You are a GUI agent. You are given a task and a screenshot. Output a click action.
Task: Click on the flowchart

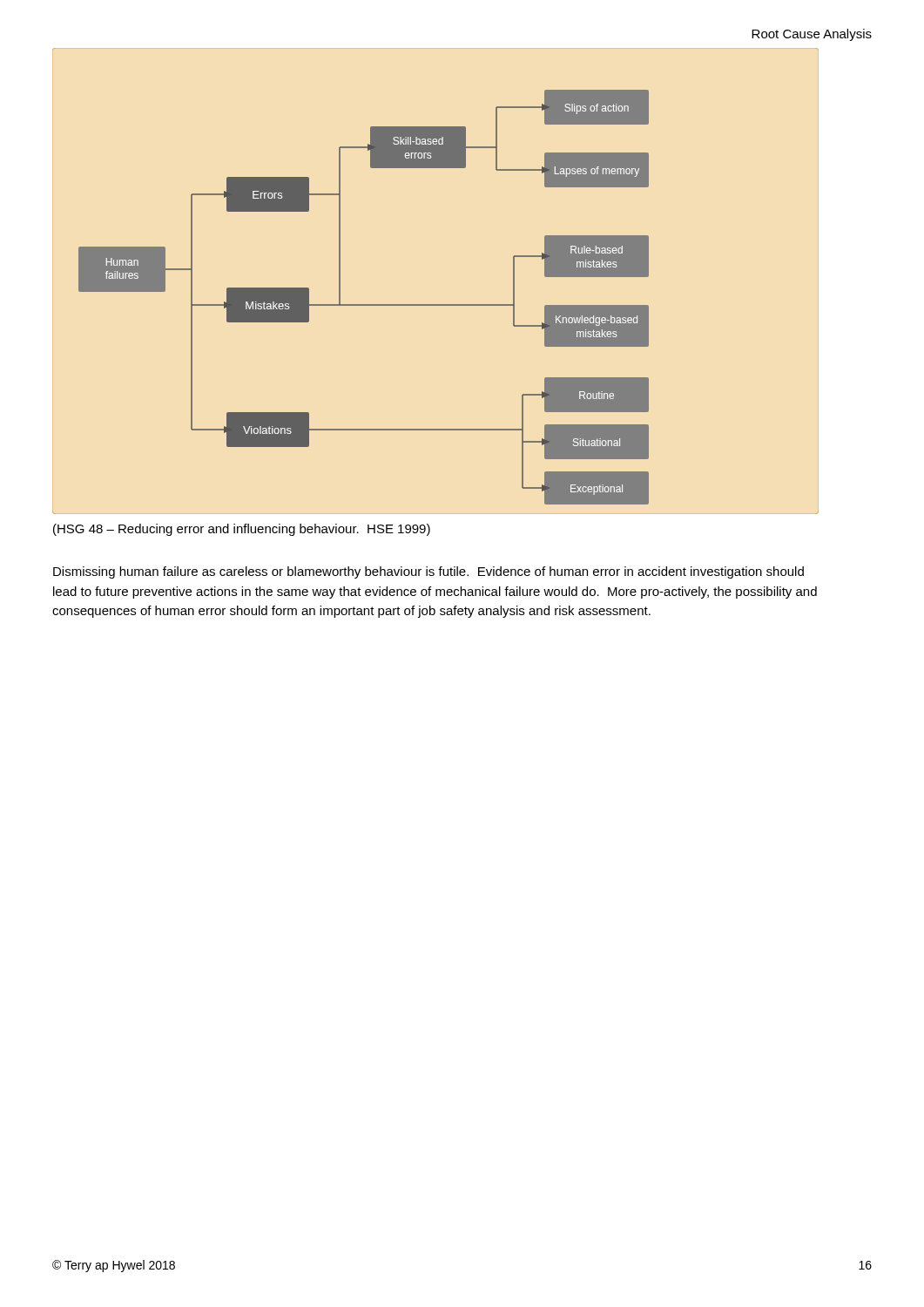tap(435, 282)
